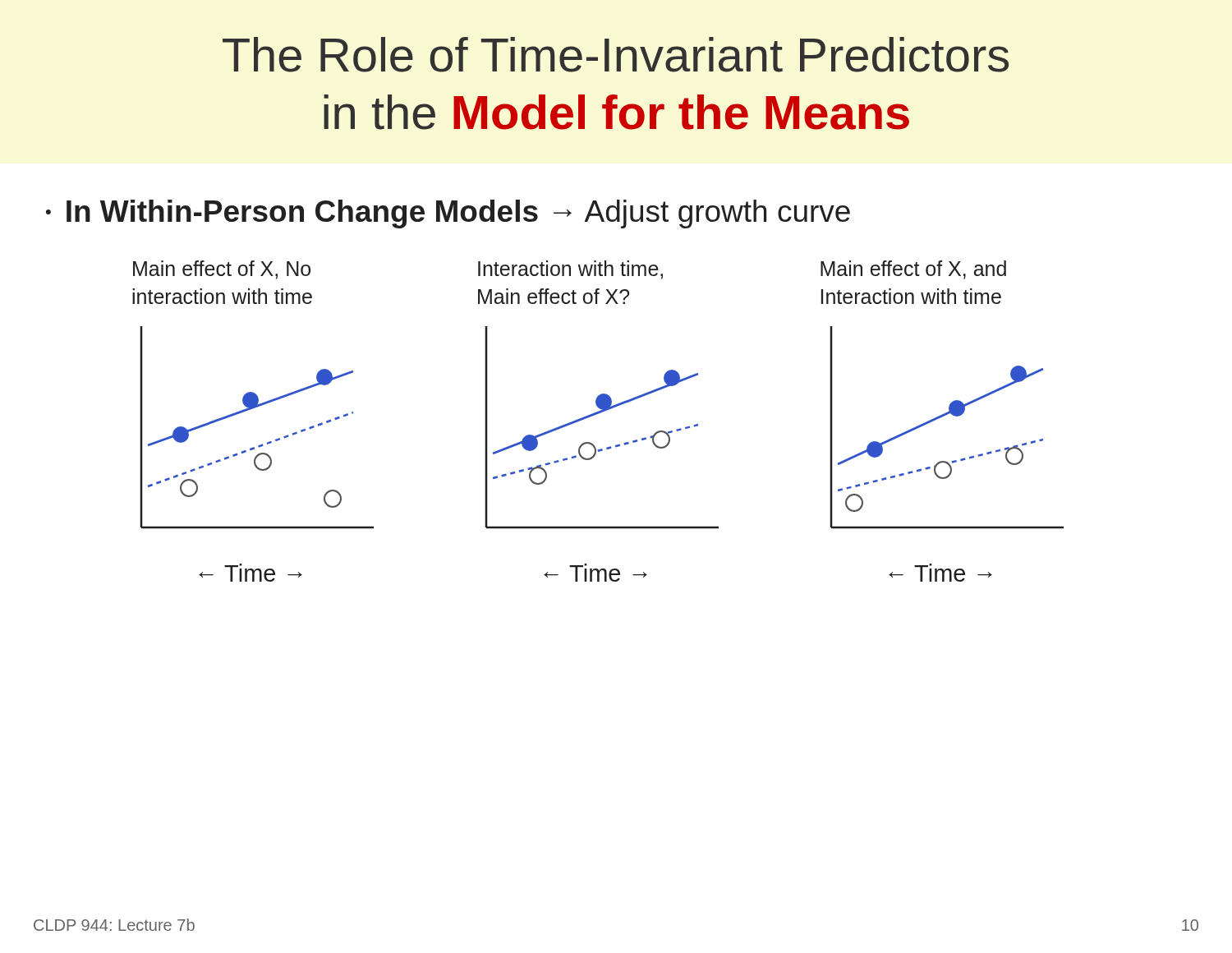
Task: Find the passage starting "Main effect of X, Nointeraction"
Action: 222,283
